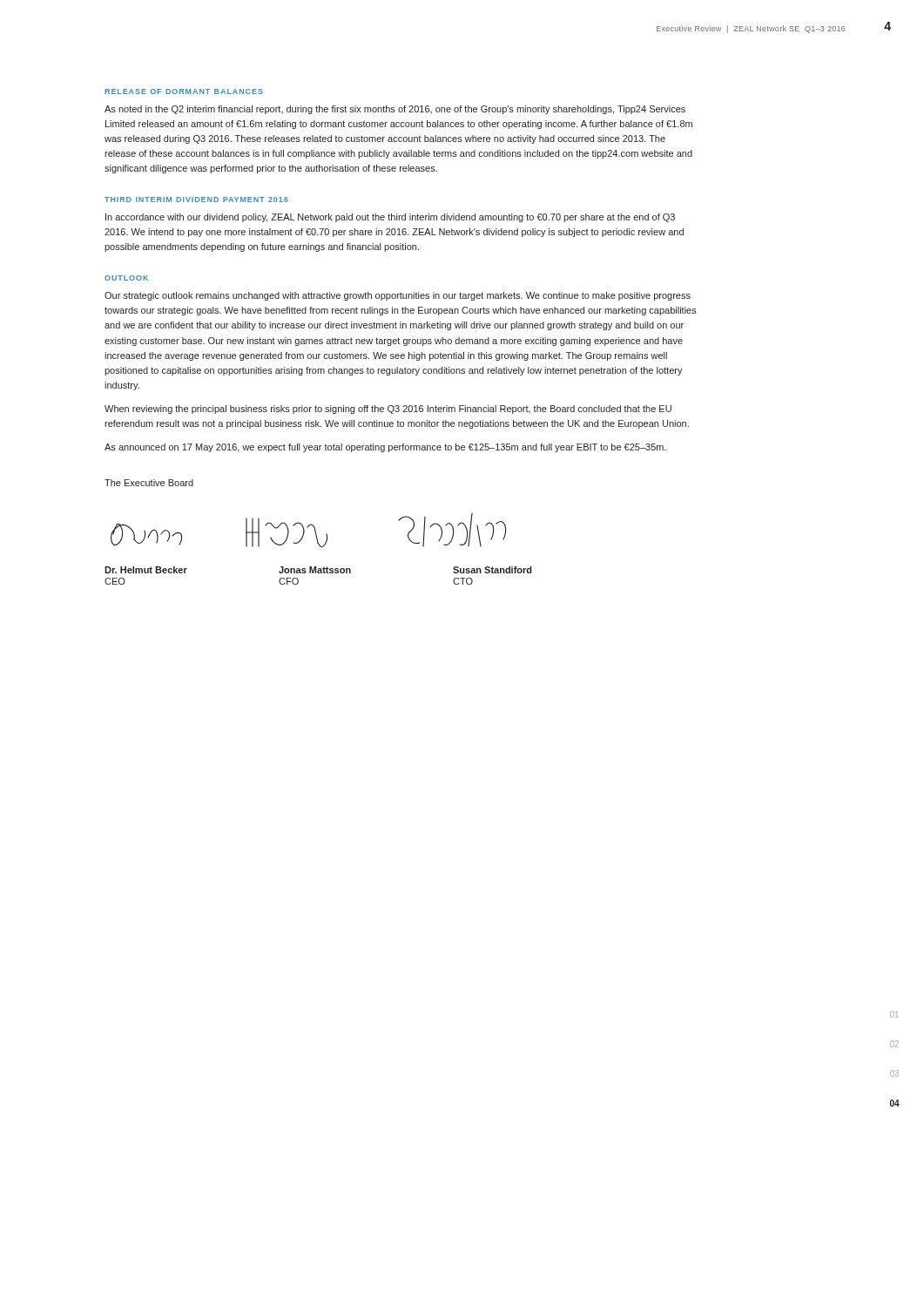The height and width of the screenshot is (1307, 924).
Task: Find the passage starting "When reviewing the"
Action: click(x=397, y=416)
